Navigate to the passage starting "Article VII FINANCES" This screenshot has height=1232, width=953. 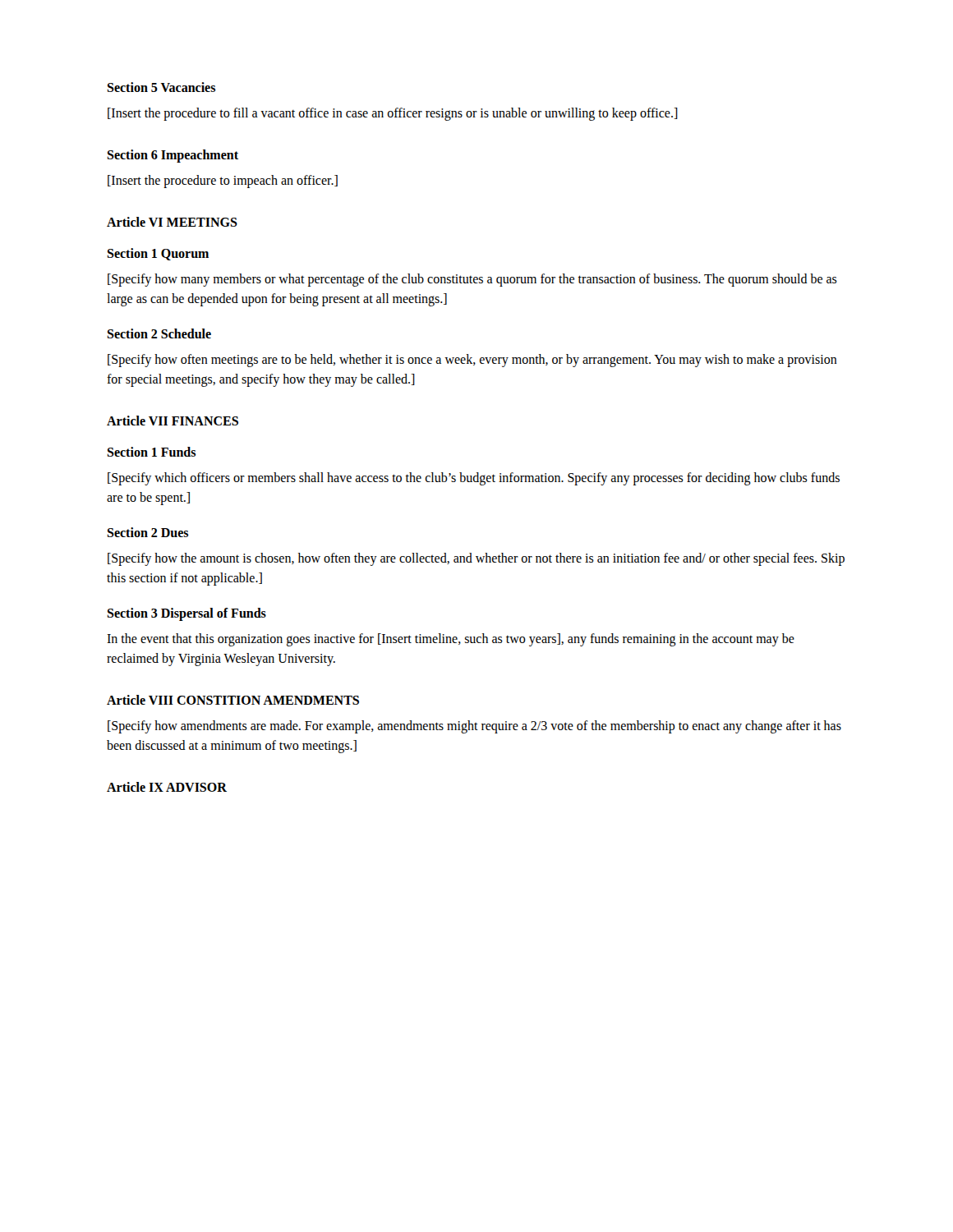[x=173, y=421]
